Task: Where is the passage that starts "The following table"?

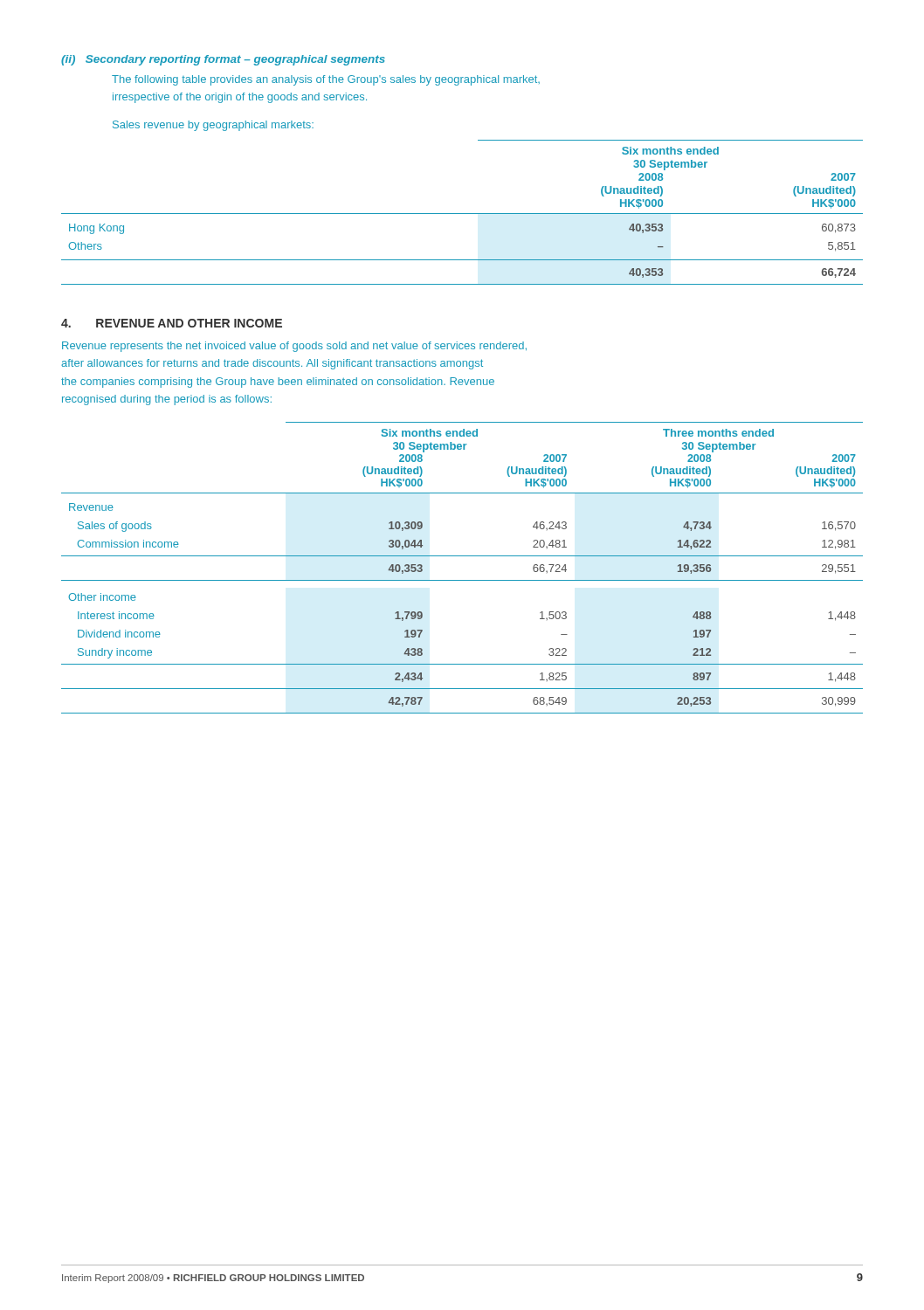Action: coord(326,88)
